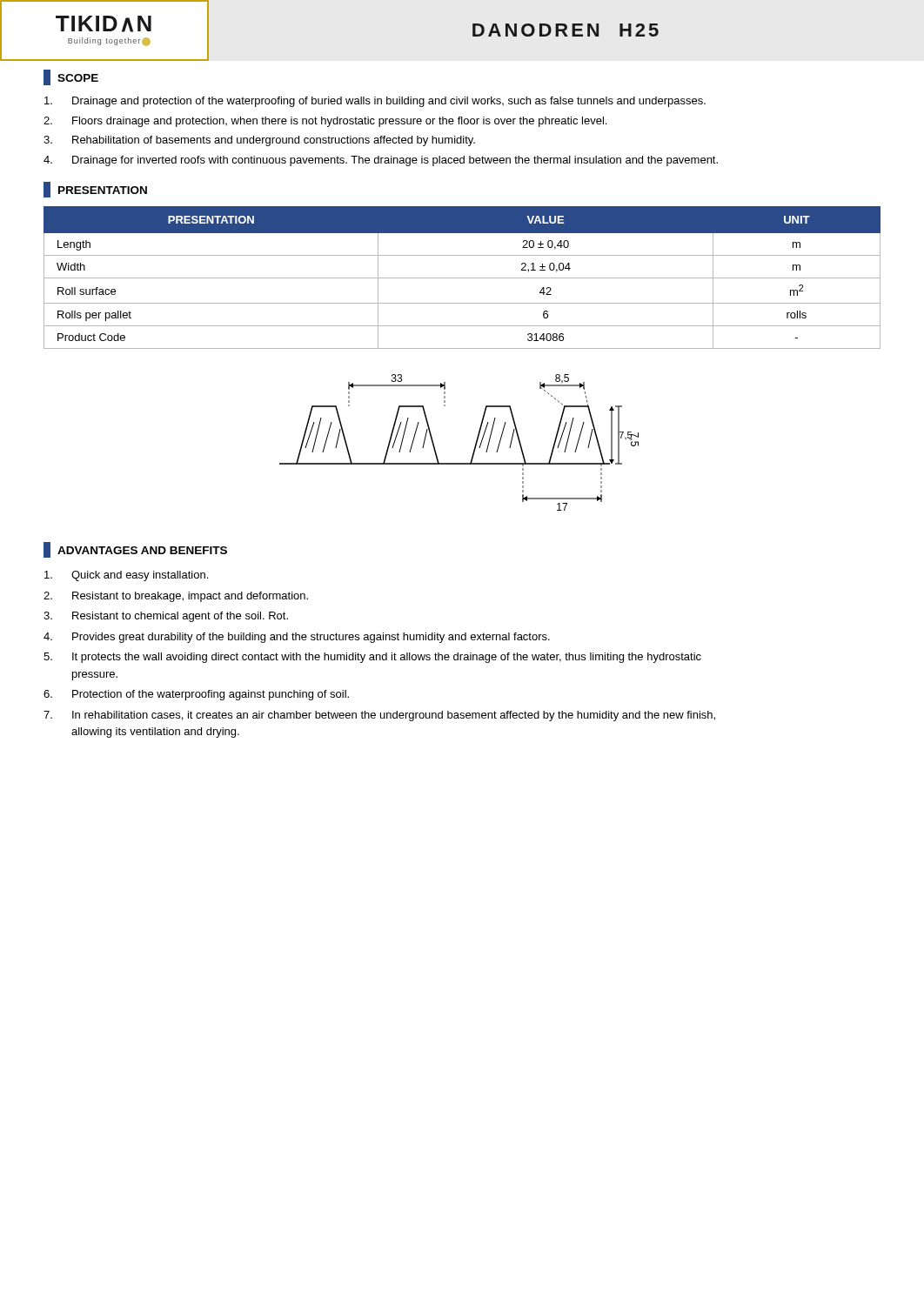Find the block on this page that starts "3. Resistant to"
The image size is (924, 1305).
(x=166, y=616)
